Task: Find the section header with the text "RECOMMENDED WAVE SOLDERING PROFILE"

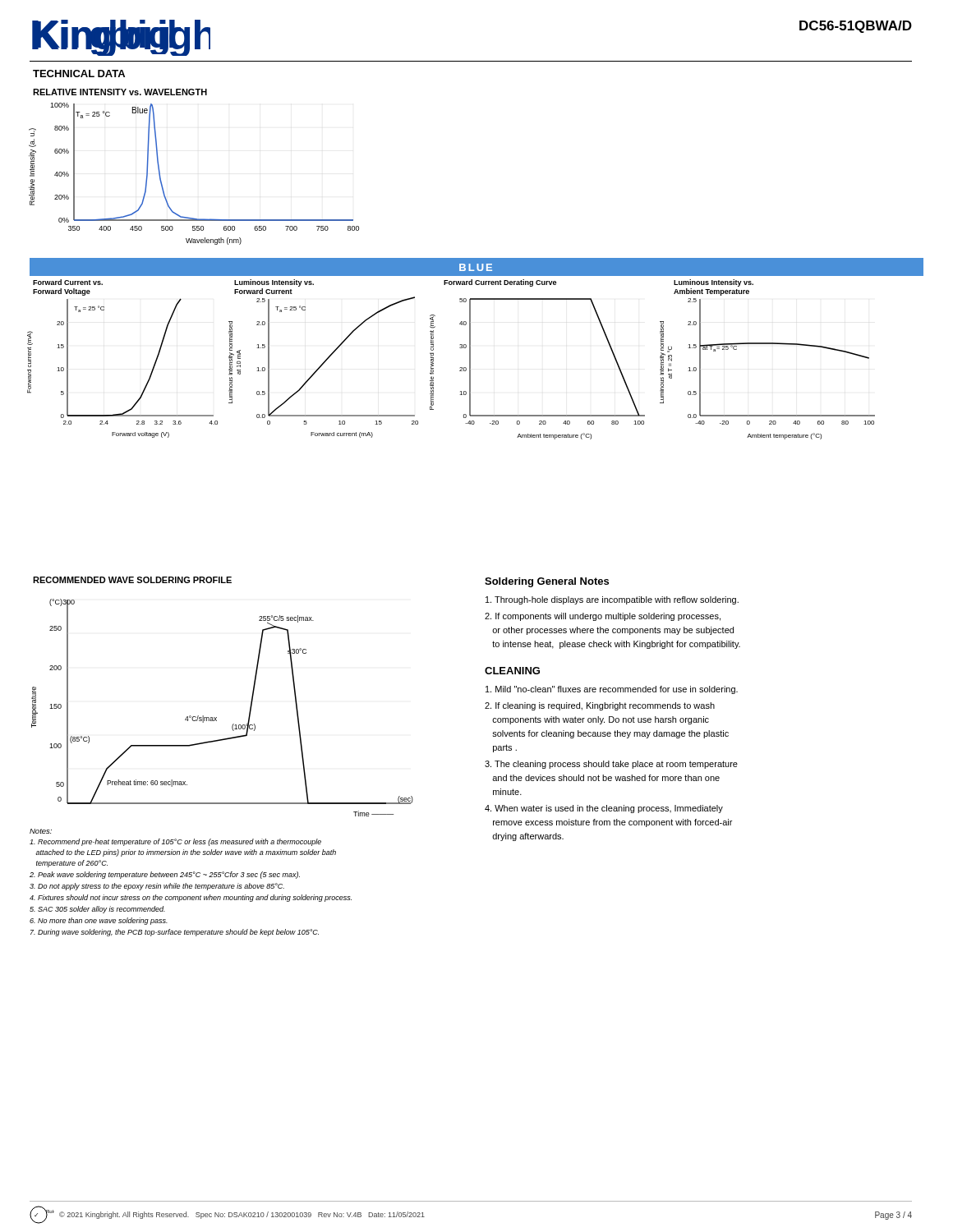Action: point(132,580)
